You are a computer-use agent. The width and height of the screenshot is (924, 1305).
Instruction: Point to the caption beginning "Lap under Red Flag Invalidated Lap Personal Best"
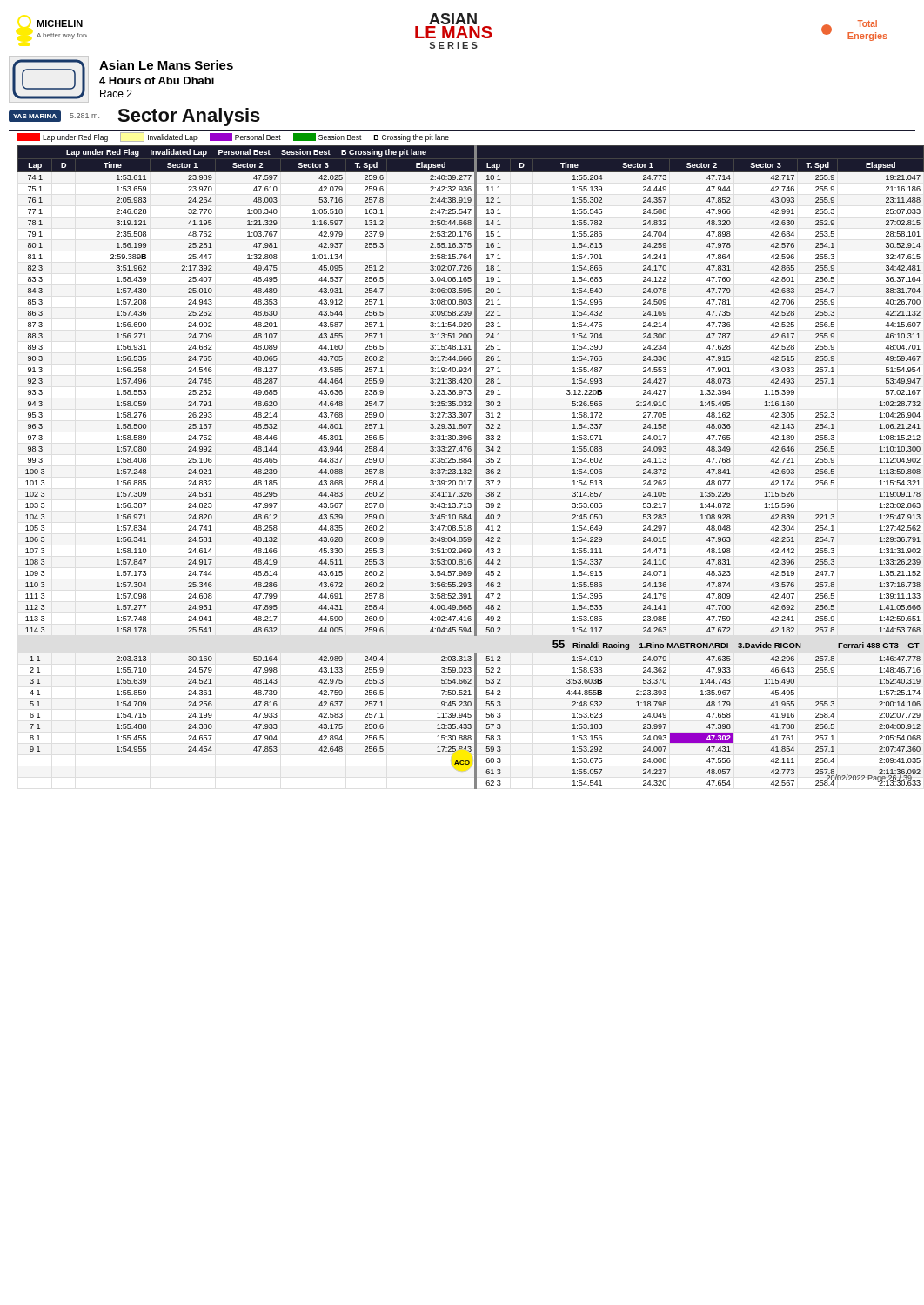coord(233,137)
